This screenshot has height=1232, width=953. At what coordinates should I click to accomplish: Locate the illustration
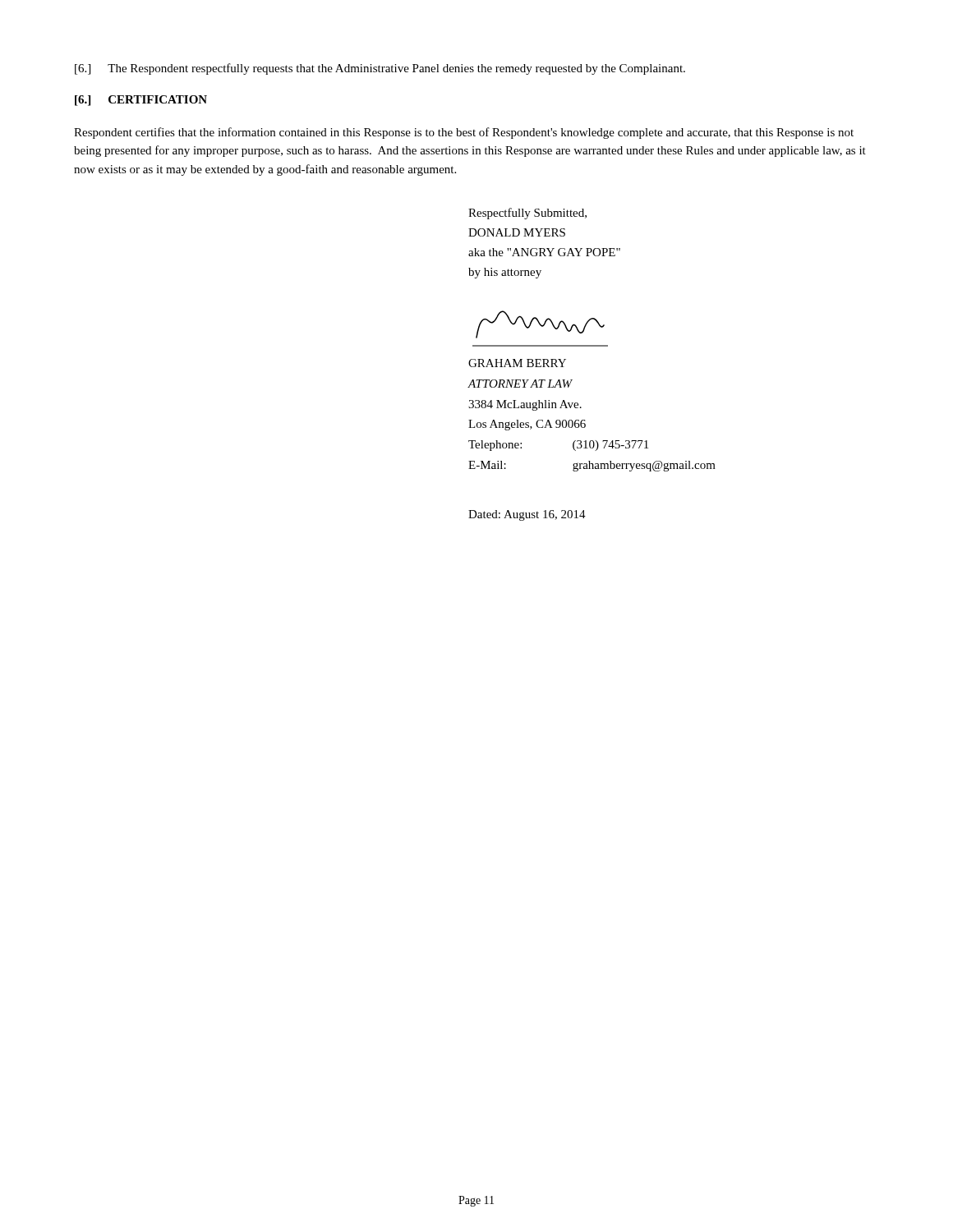[674, 323]
